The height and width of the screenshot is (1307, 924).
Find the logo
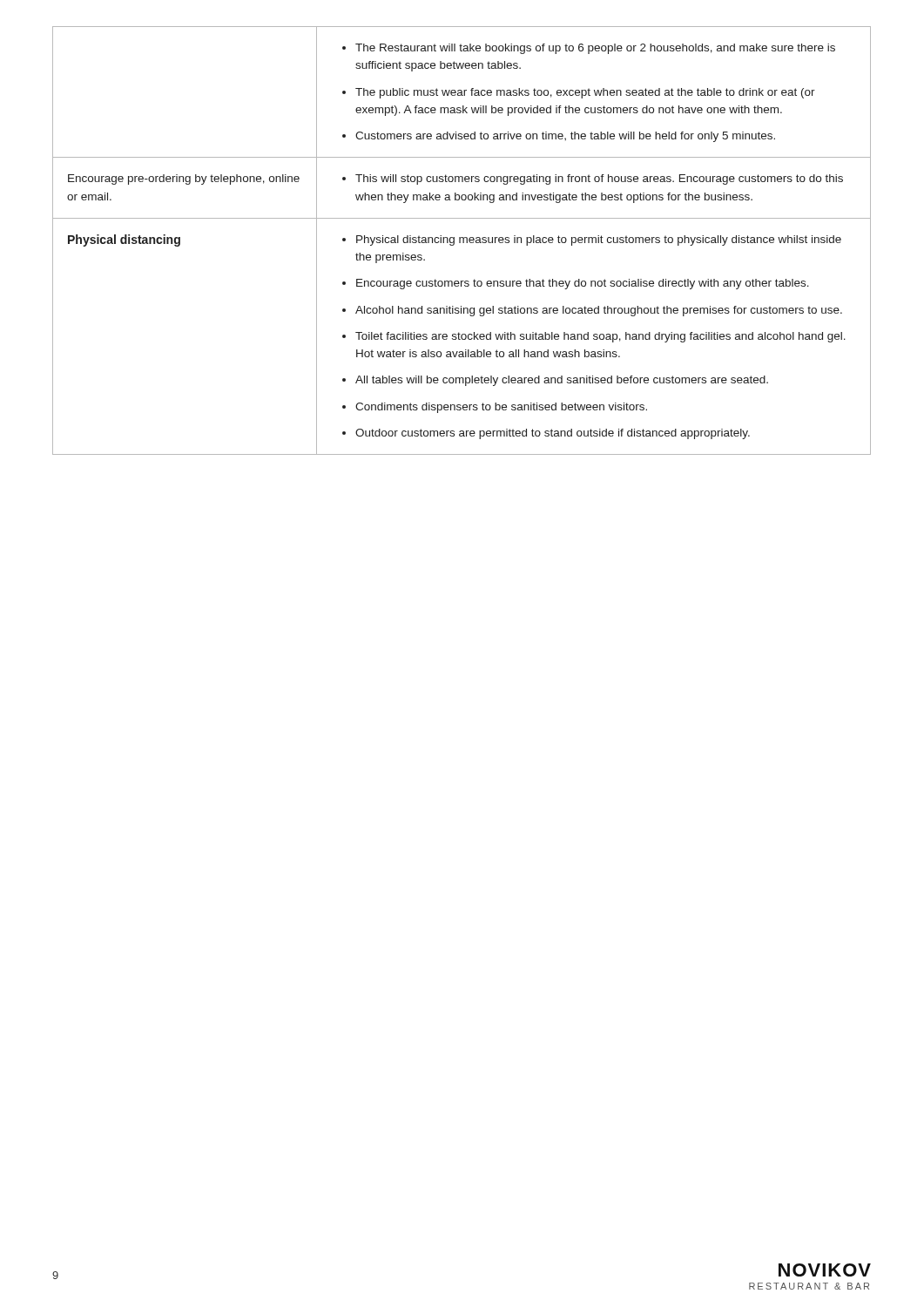point(810,1276)
